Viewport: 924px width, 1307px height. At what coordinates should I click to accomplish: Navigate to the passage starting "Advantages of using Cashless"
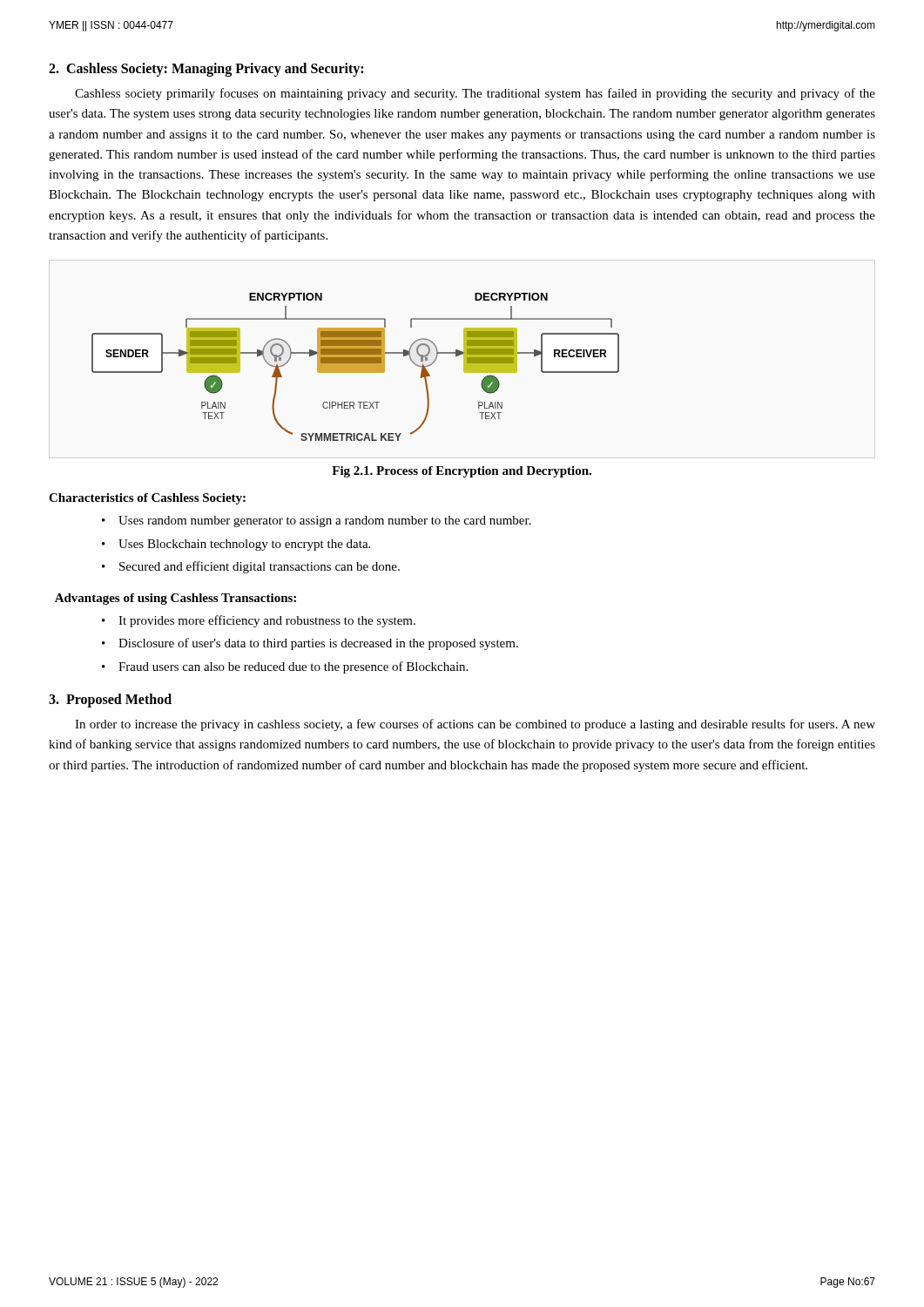click(x=173, y=597)
